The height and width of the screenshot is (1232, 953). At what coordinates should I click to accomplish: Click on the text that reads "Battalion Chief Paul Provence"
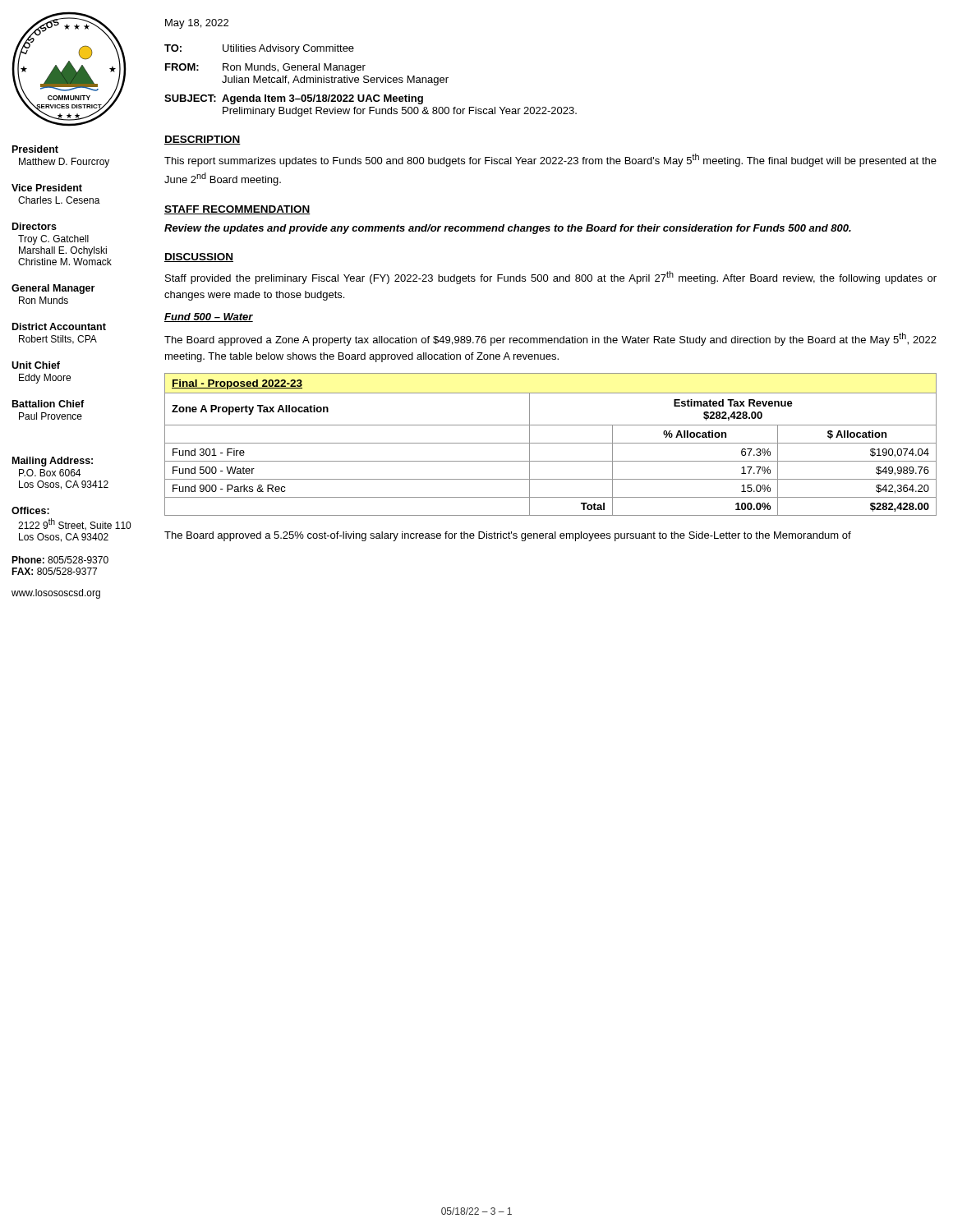(x=82, y=410)
